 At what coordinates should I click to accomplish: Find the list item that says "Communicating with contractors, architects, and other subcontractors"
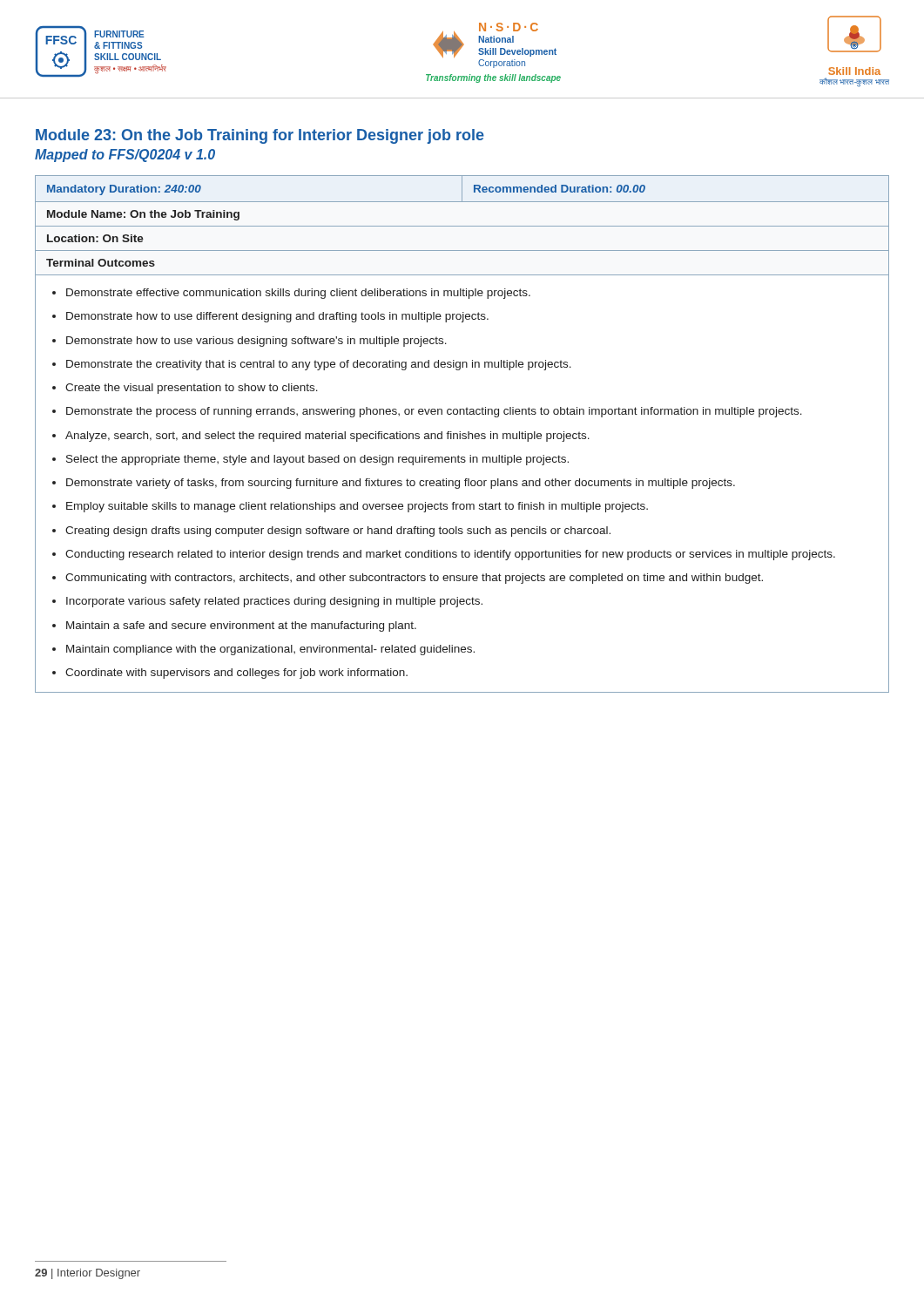415,577
